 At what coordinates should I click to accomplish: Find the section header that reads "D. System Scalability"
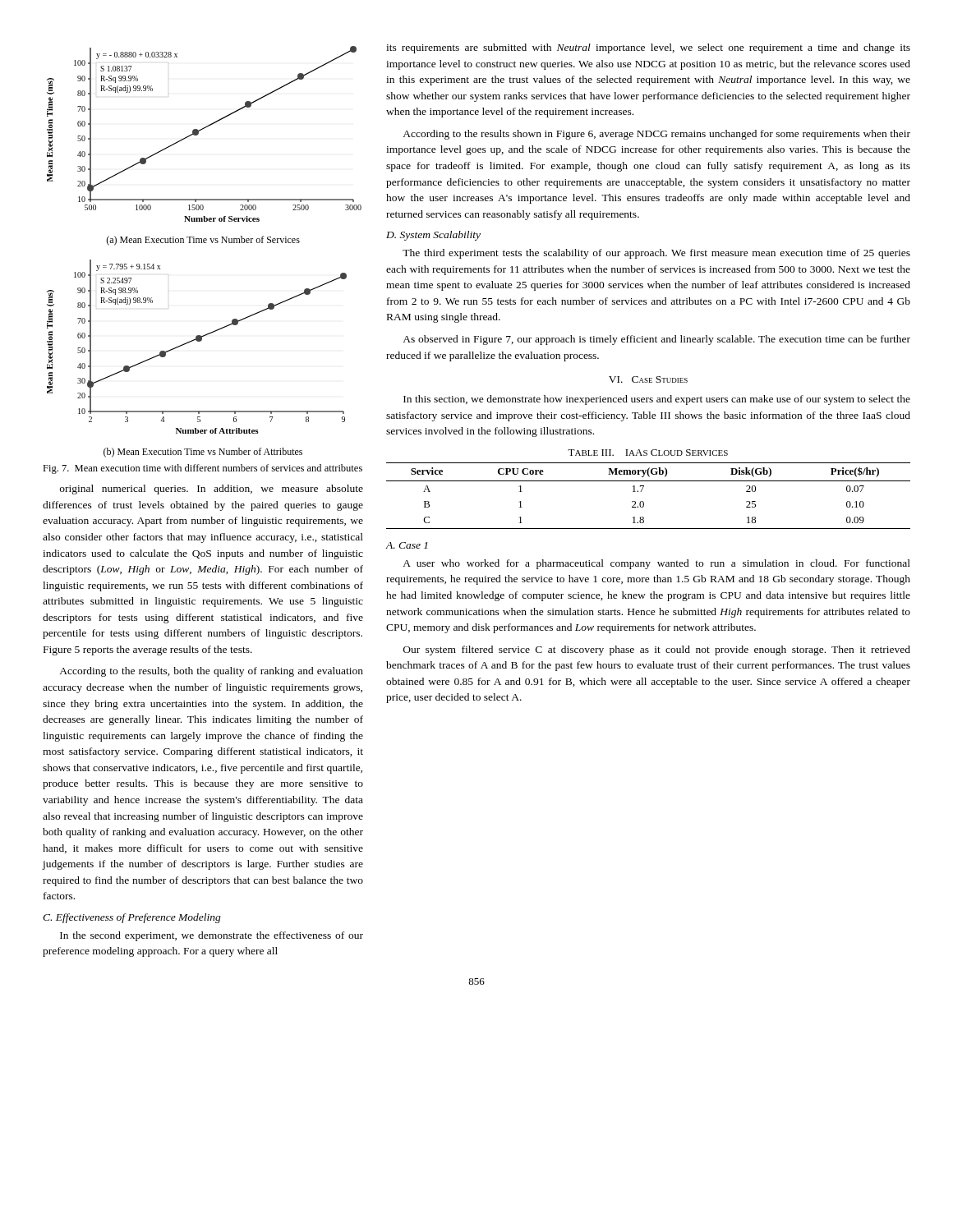(x=433, y=235)
